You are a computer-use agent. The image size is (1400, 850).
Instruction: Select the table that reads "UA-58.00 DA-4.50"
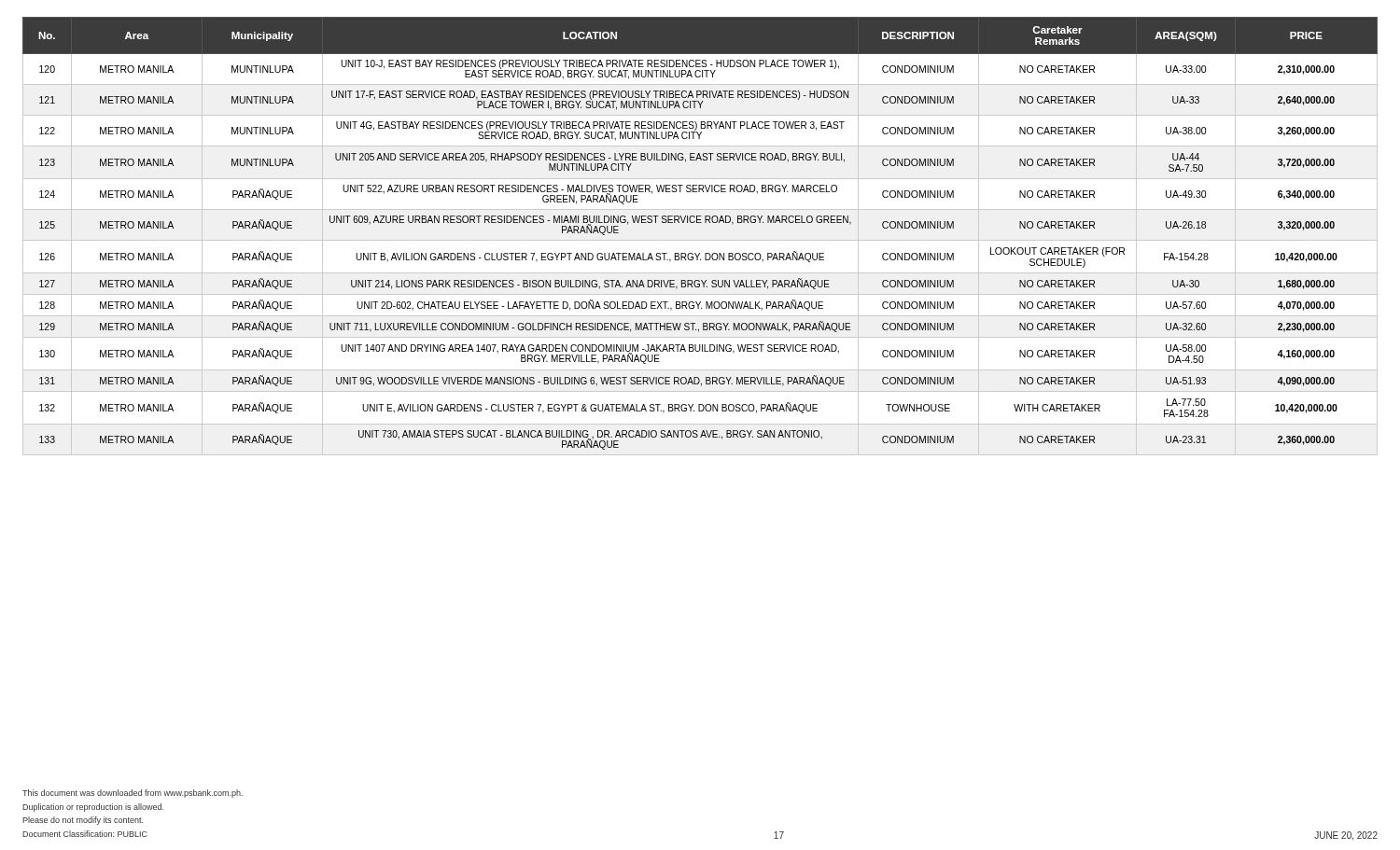click(700, 236)
